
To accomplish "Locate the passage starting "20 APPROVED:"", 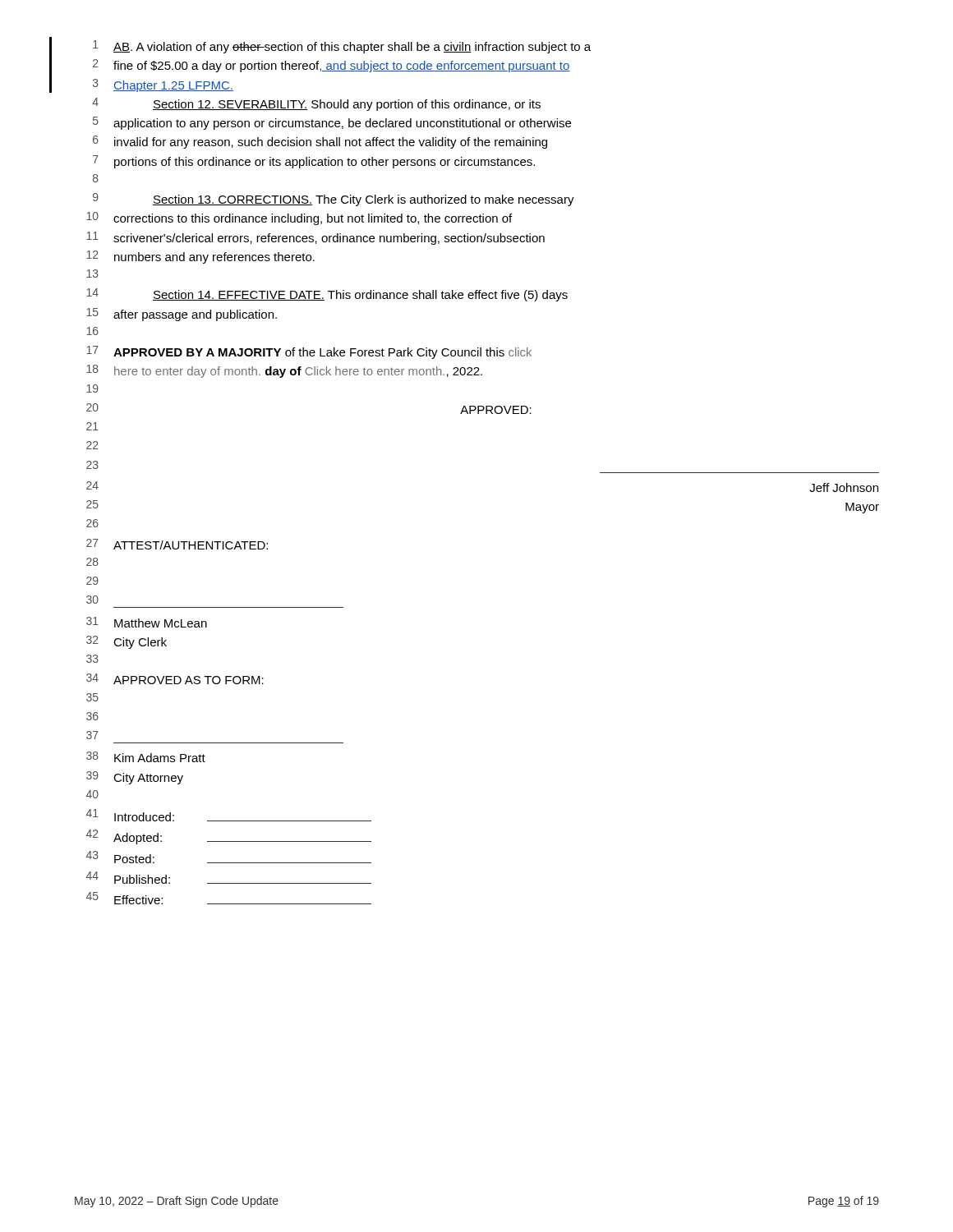I will click(476, 409).
